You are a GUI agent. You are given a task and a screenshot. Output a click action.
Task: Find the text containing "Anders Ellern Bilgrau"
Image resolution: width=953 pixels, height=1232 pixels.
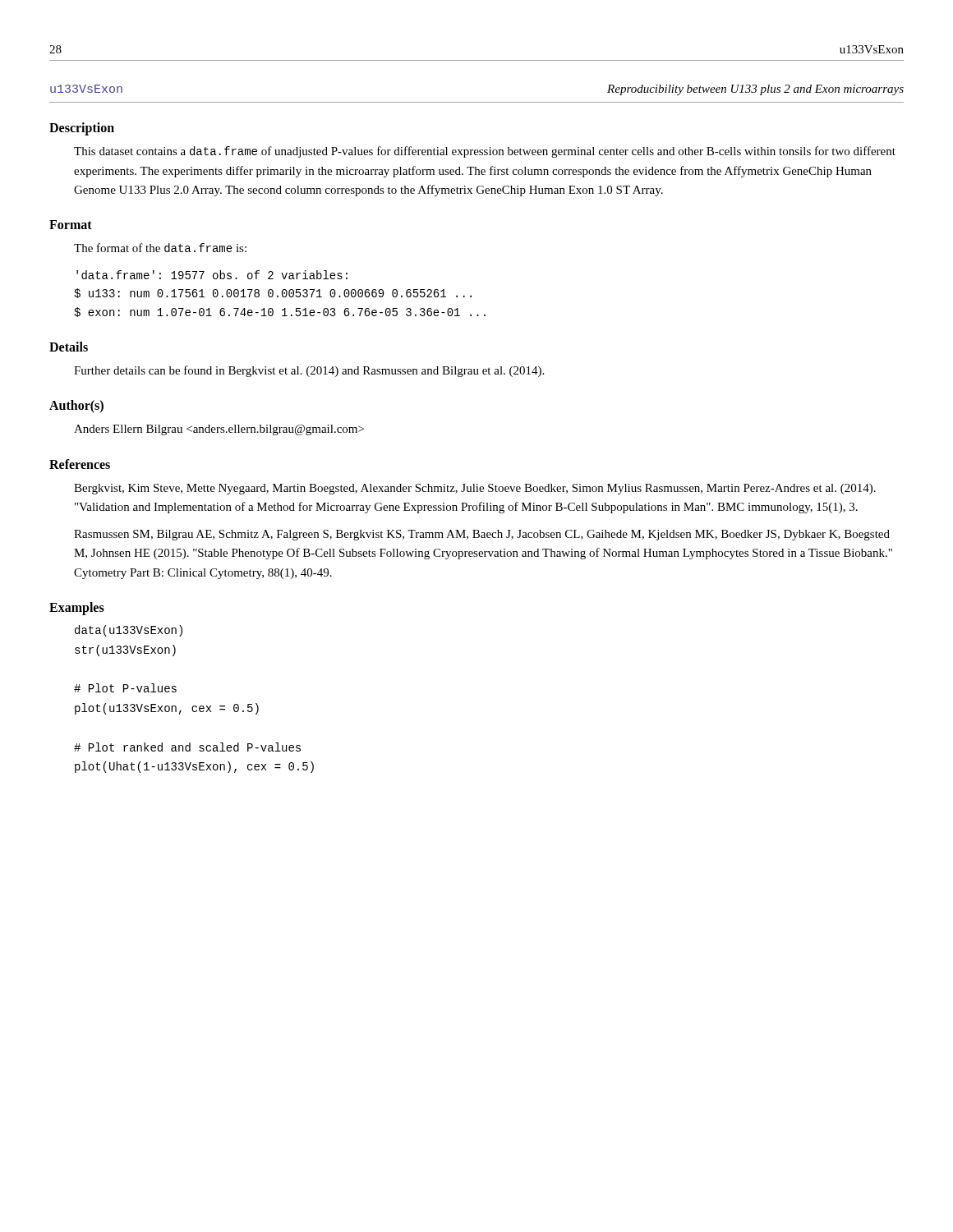point(219,429)
